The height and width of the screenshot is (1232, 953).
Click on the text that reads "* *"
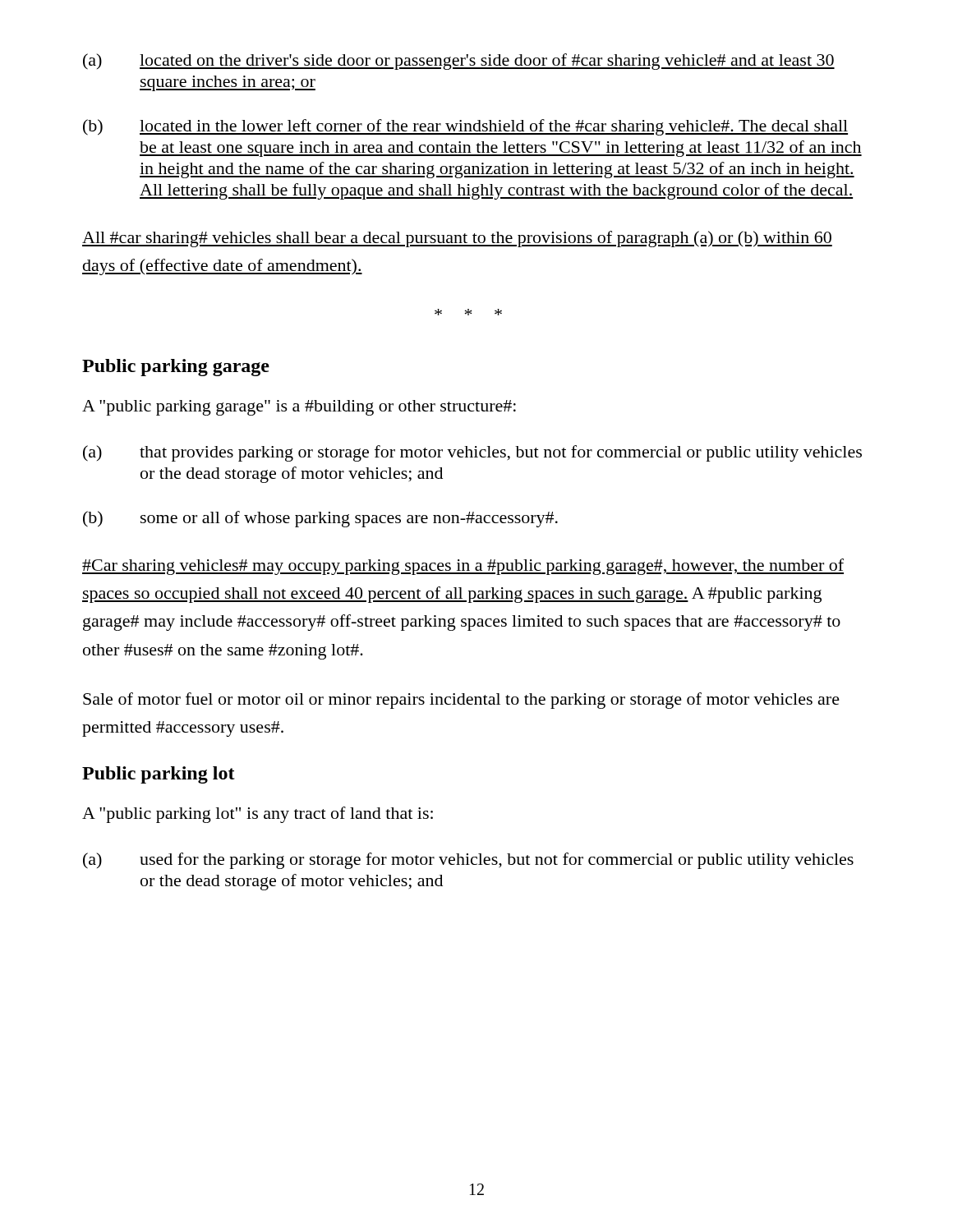point(472,314)
